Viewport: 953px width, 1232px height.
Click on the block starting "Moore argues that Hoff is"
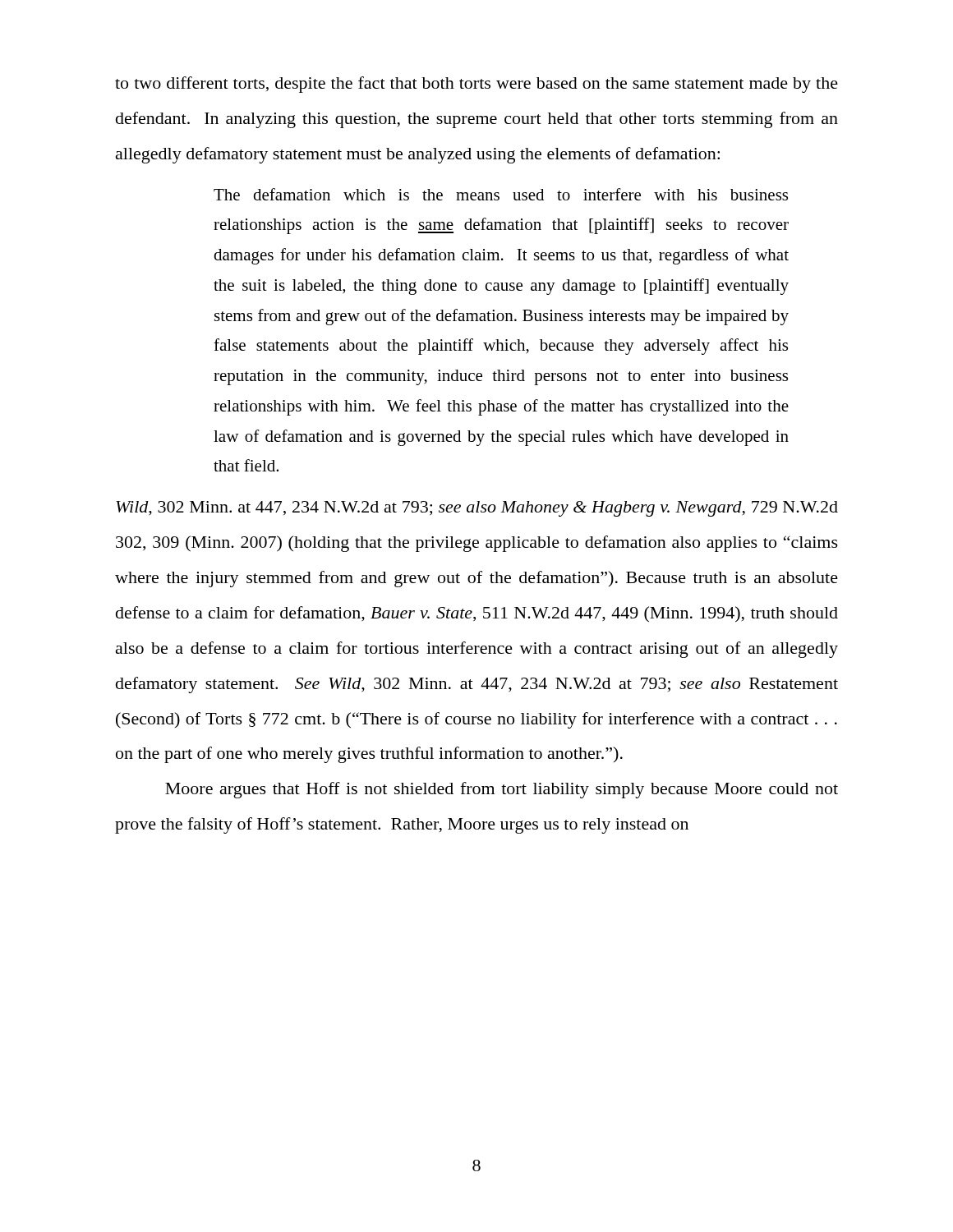point(502,790)
